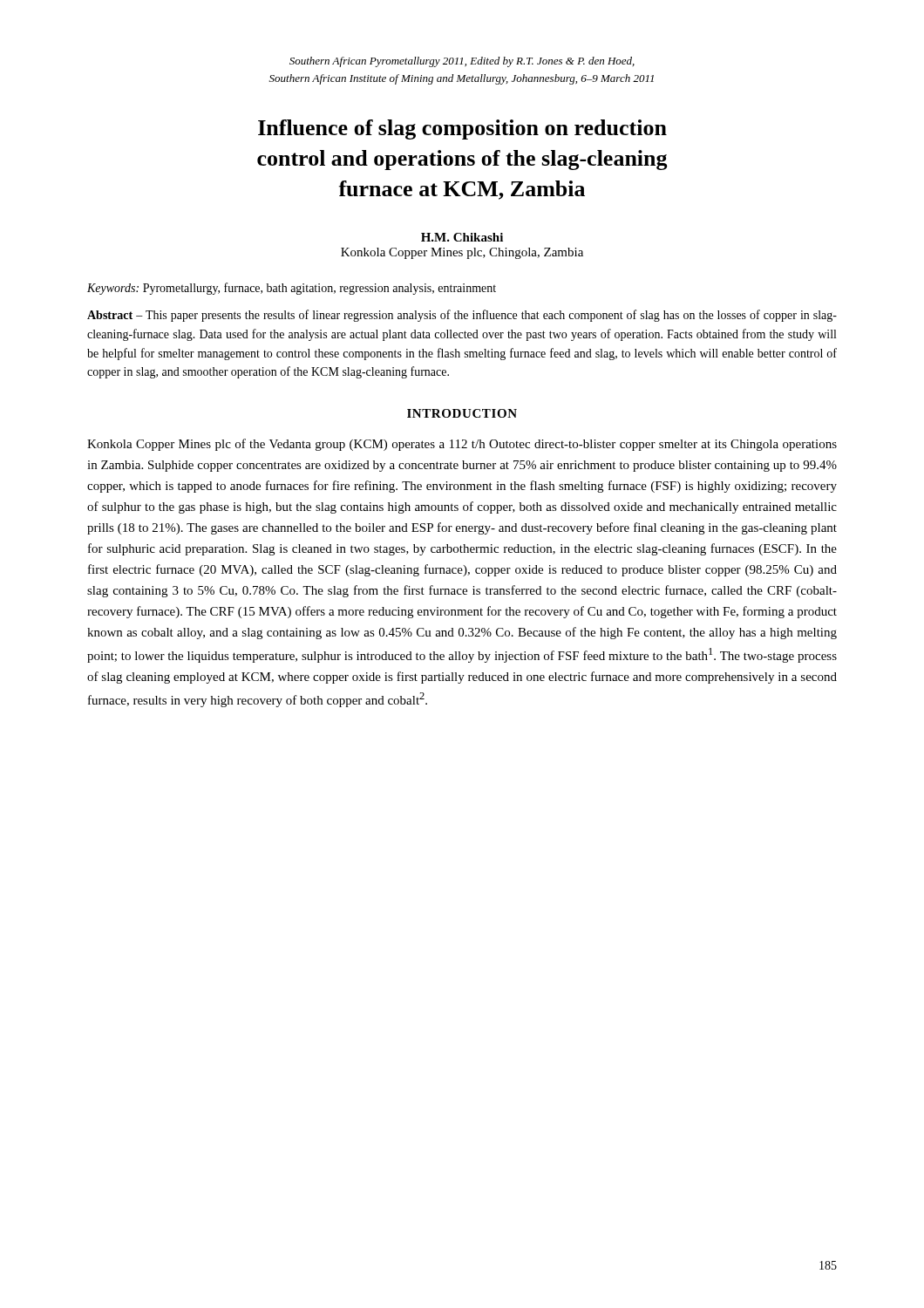This screenshot has width=924, height=1308.
Task: Find the title containing "Influence of slag composition"
Action: click(x=462, y=158)
